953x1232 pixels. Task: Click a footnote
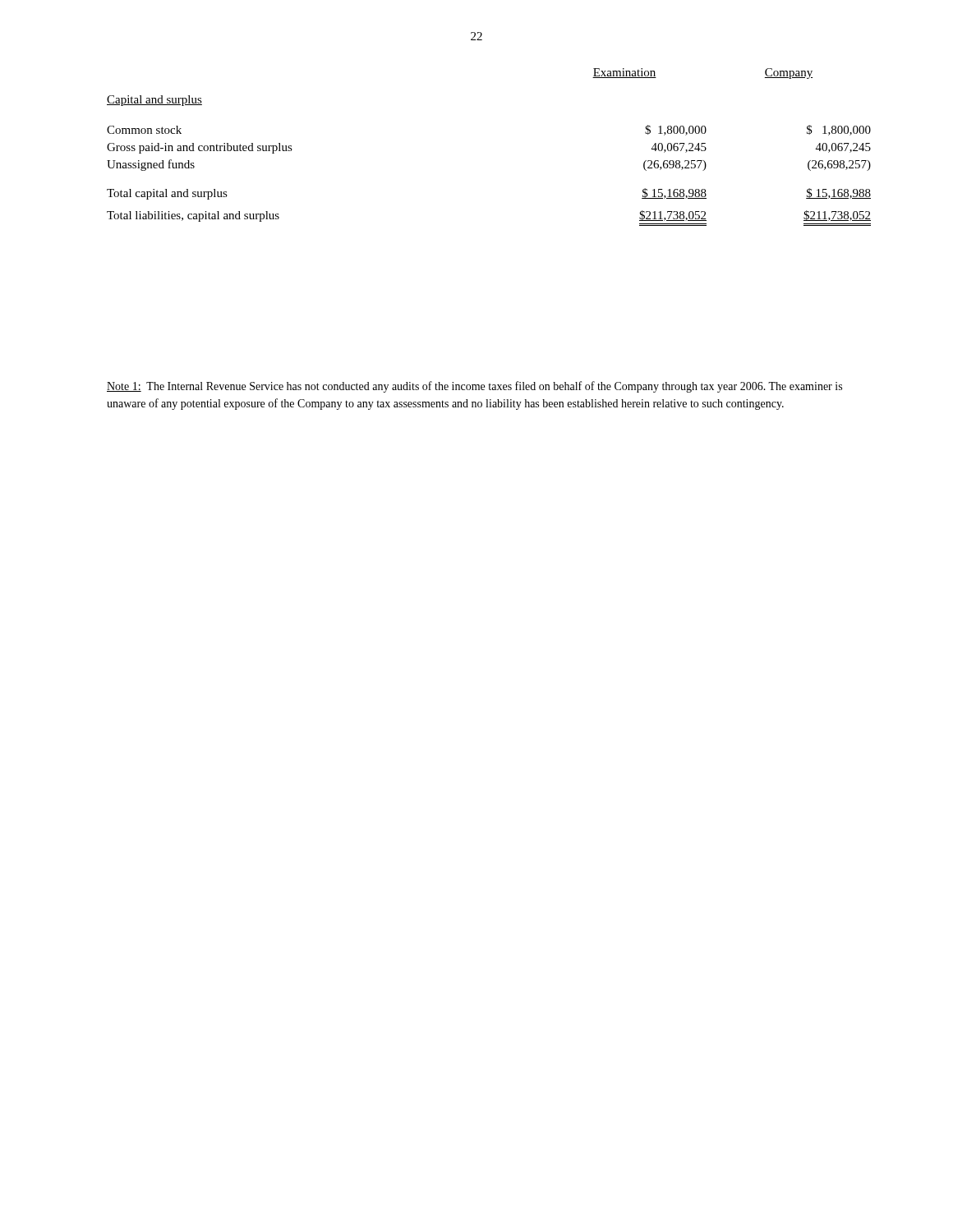coord(475,395)
